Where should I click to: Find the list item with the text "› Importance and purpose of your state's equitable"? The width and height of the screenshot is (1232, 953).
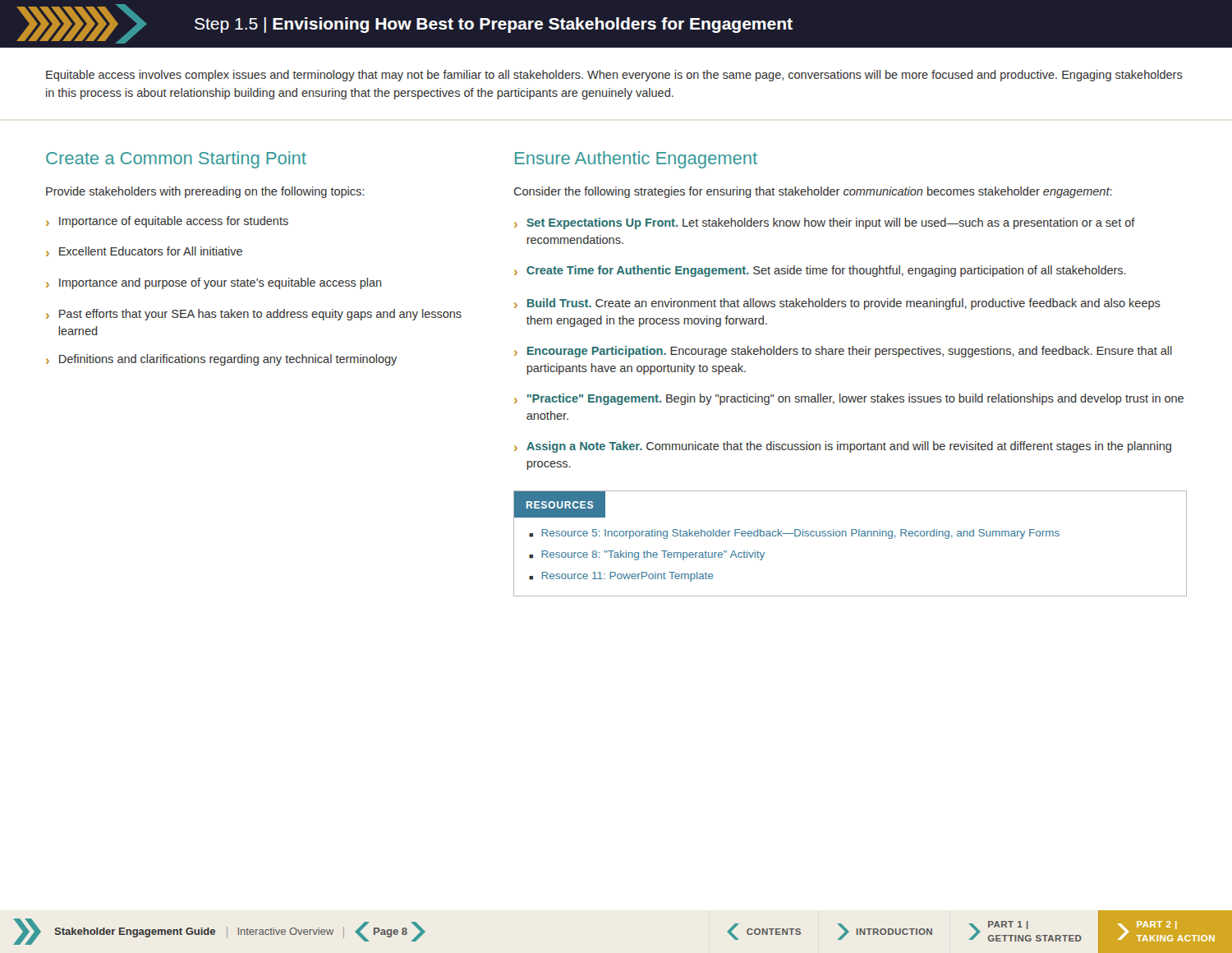(x=214, y=284)
